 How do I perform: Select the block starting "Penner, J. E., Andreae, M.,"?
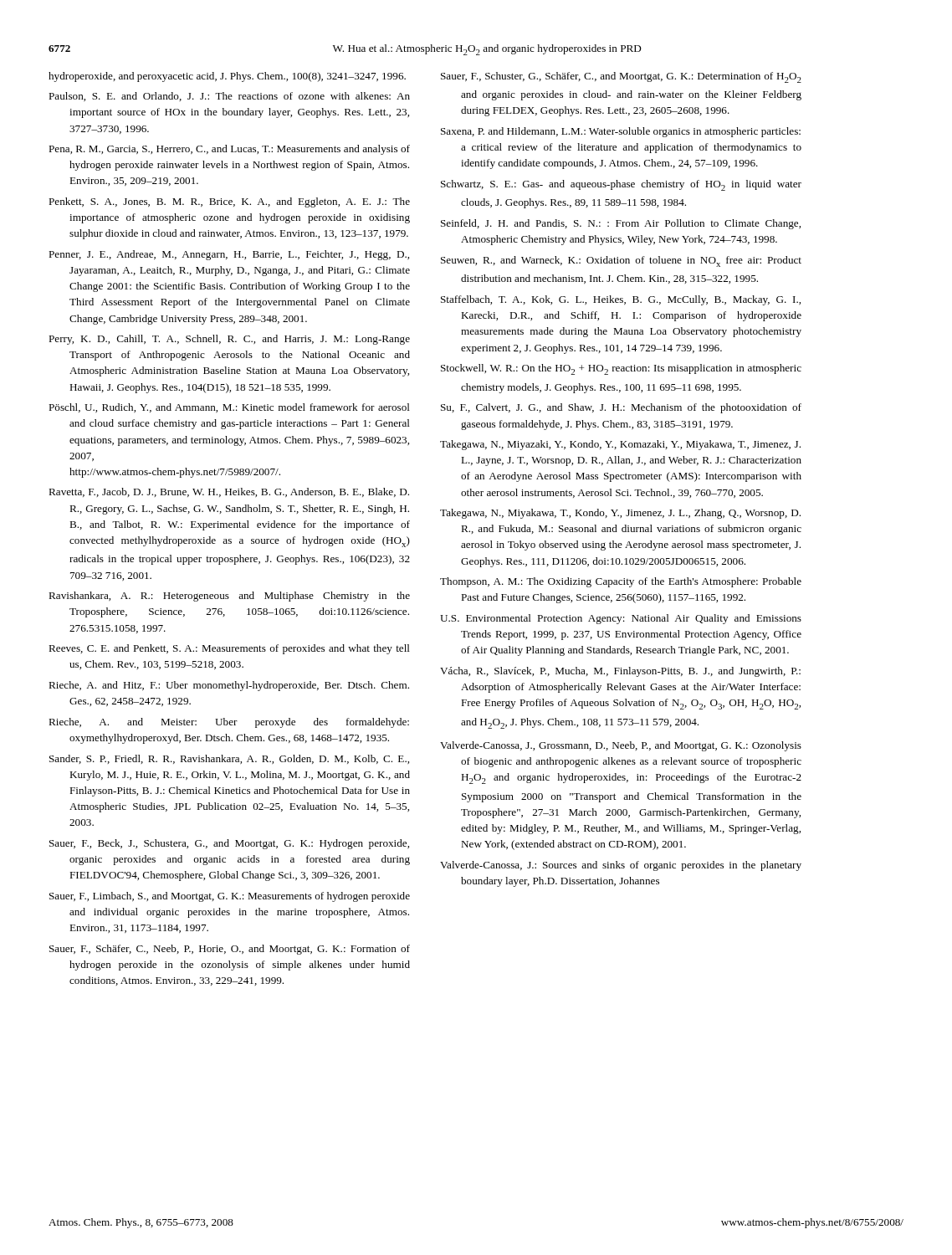[x=229, y=286]
